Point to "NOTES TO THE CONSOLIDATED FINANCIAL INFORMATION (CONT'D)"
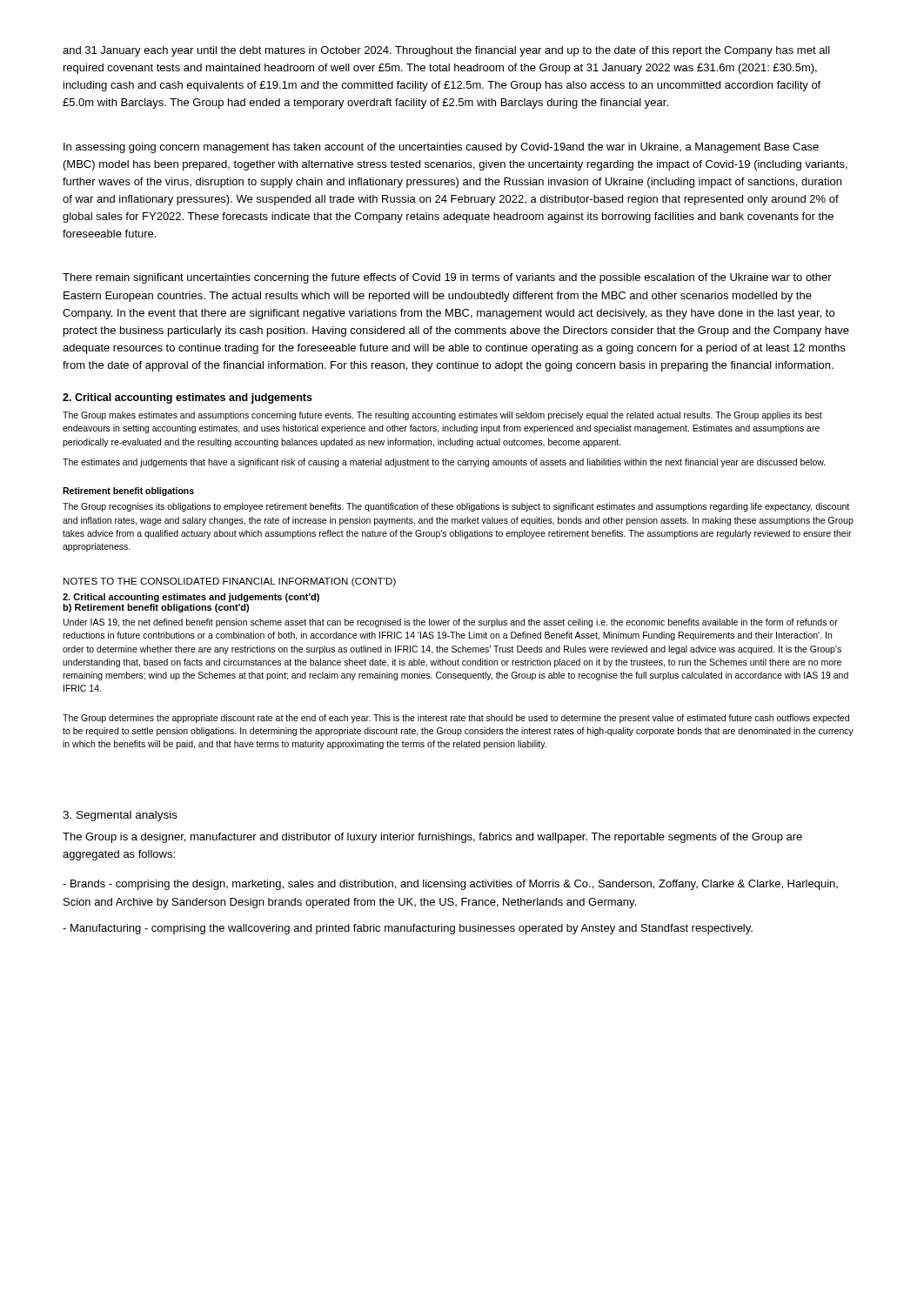The width and height of the screenshot is (924, 1305). coord(229,581)
